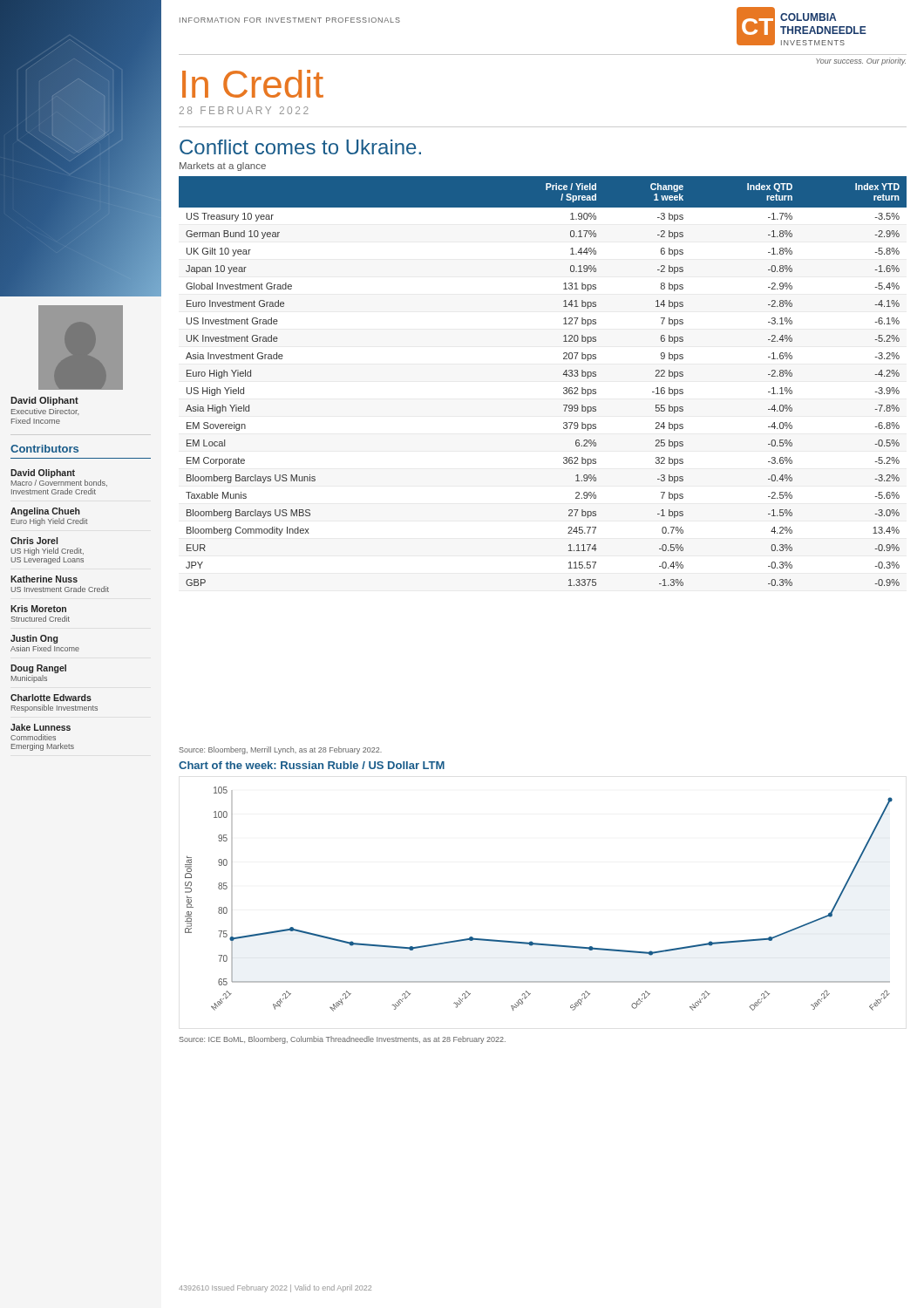Find "Katherine Nuss US Investment Grade Credit" on this page
924x1308 pixels.
(81, 584)
